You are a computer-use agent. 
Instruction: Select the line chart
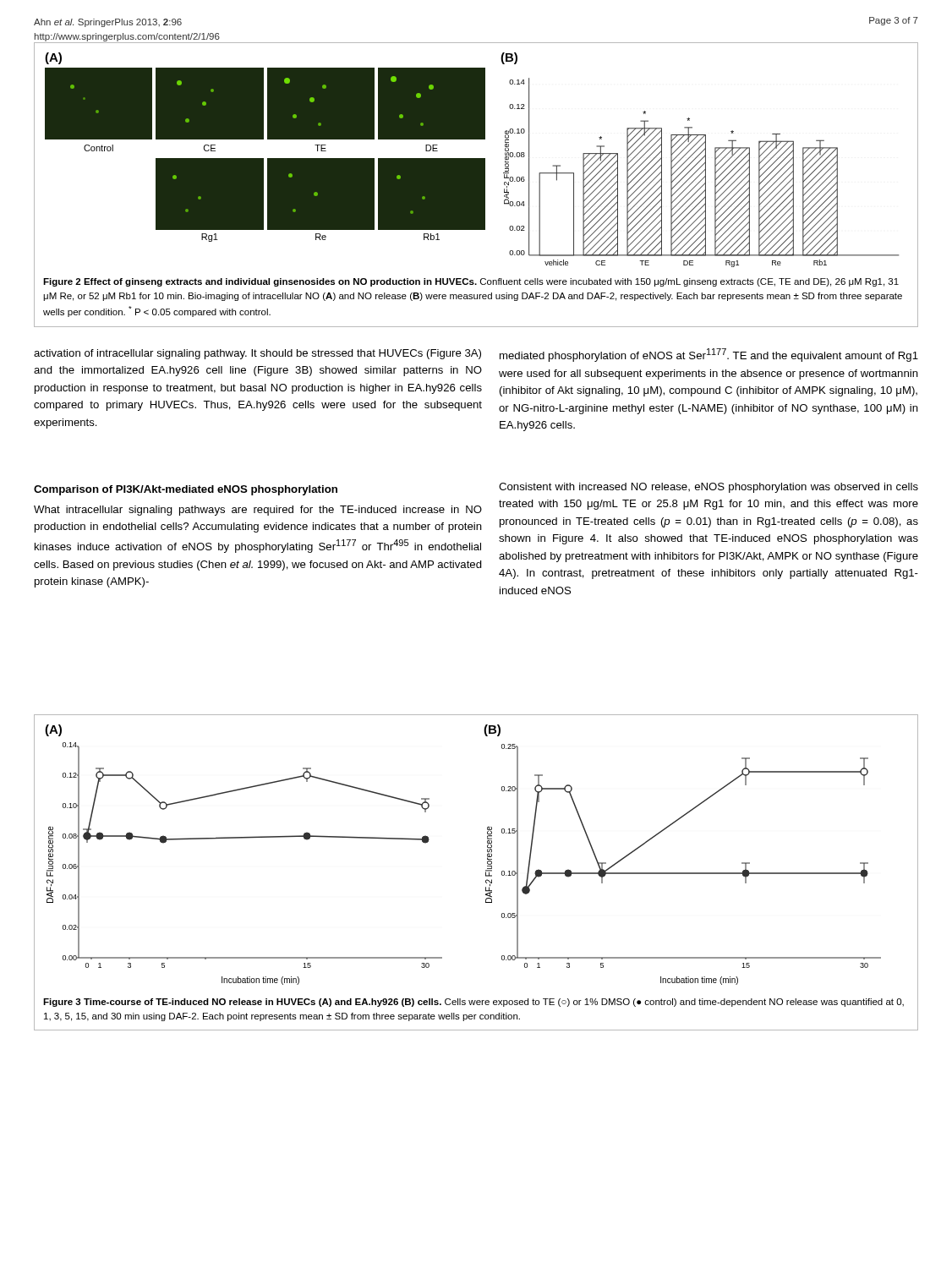476,873
